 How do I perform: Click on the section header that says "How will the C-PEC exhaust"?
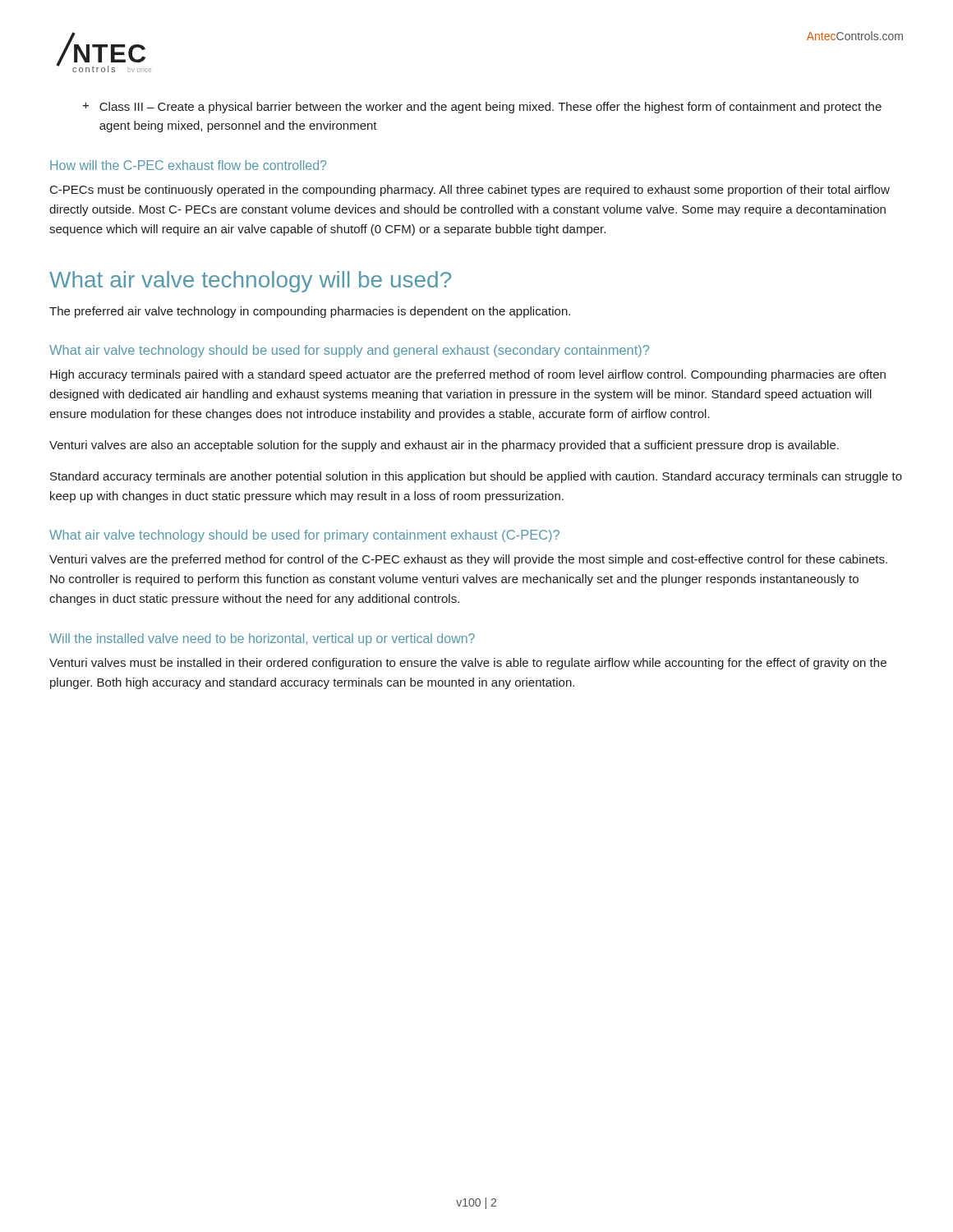coord(188,165)
